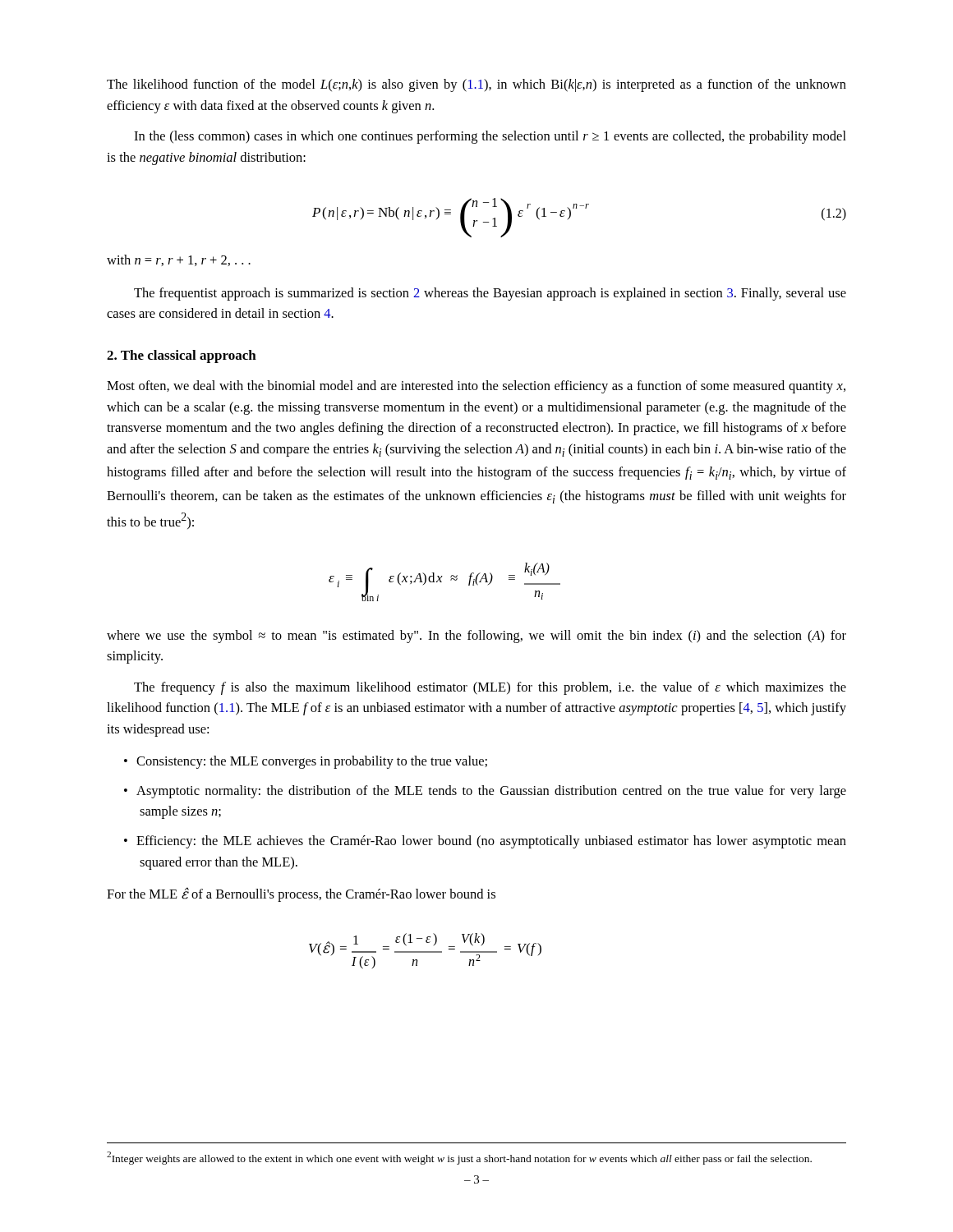
Task: Locate the block of text that opens with "with n ="
Action: (179, 260)
